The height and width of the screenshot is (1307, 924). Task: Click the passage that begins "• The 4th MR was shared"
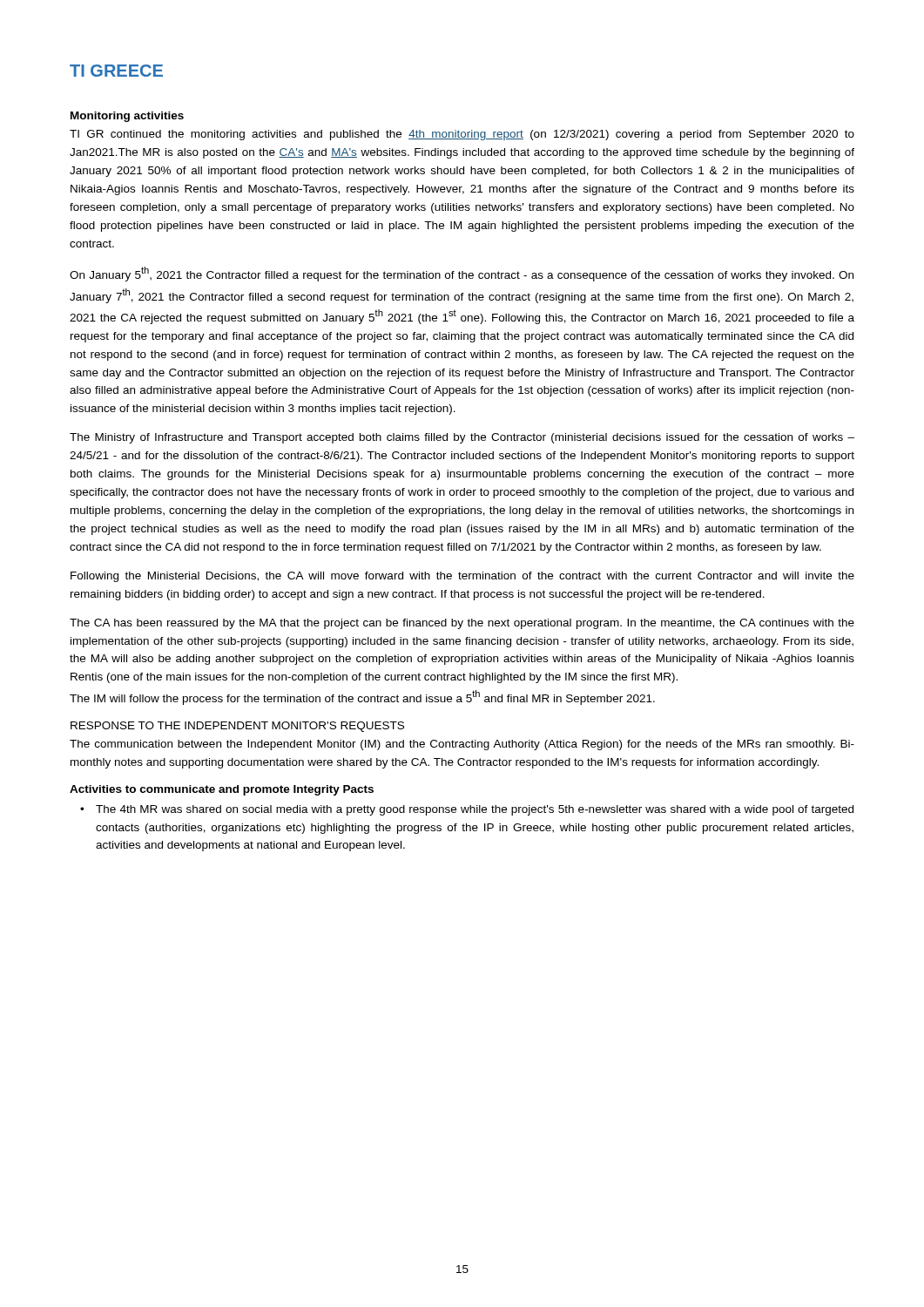pos(475,826)
